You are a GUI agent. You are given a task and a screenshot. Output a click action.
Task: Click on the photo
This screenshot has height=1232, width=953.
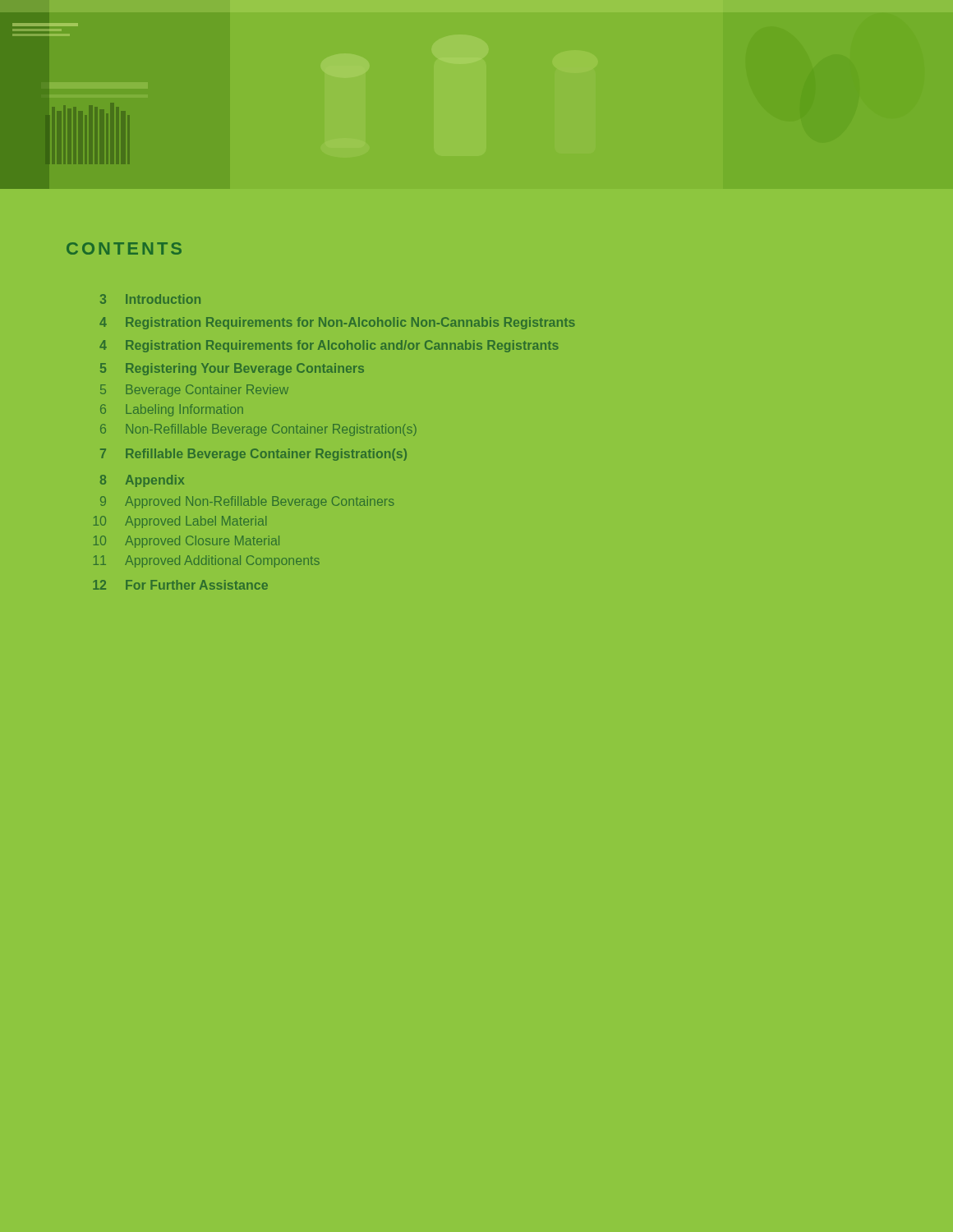click(476, 94)
